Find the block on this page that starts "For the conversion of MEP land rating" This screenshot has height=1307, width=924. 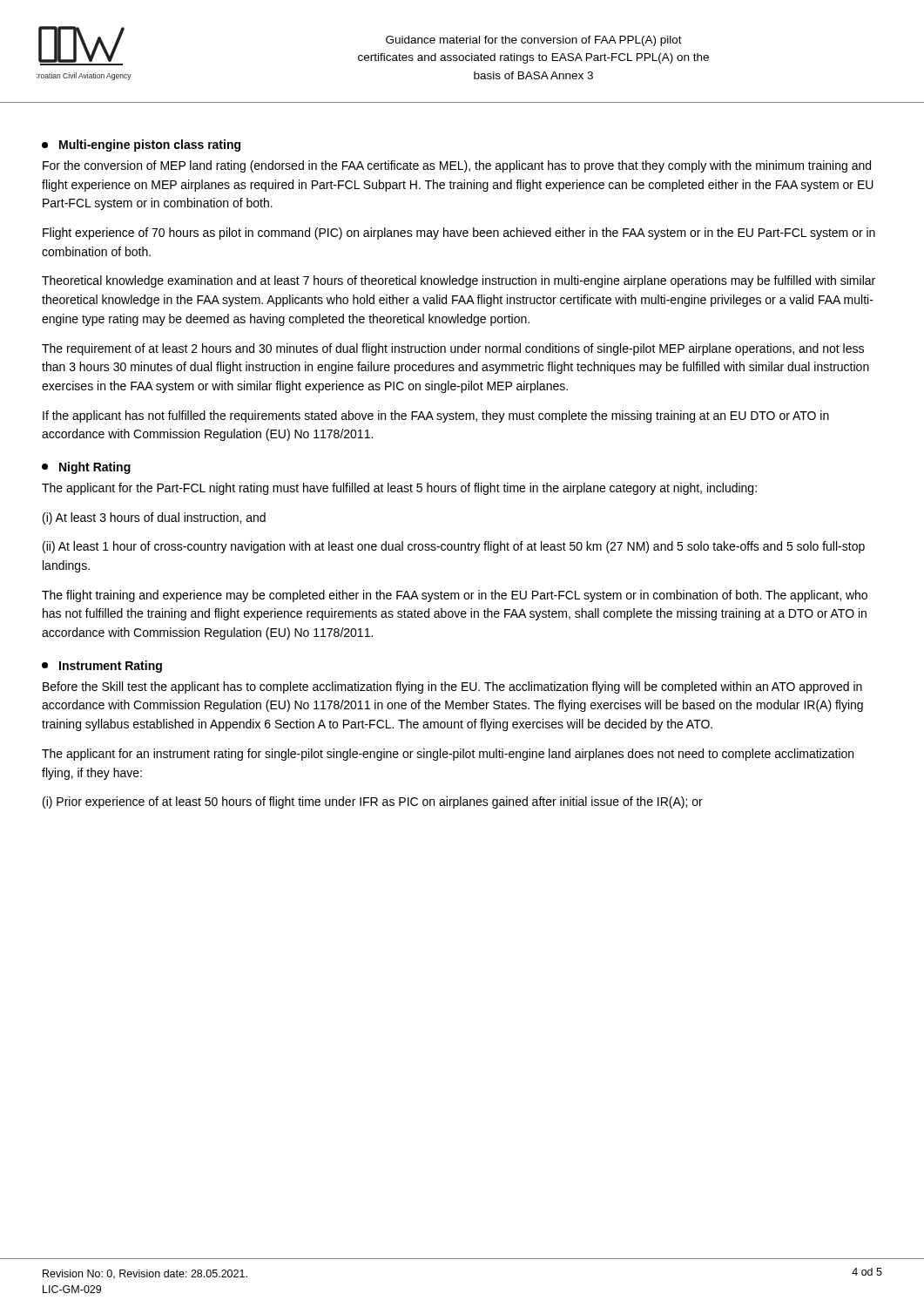click(458, 184)
